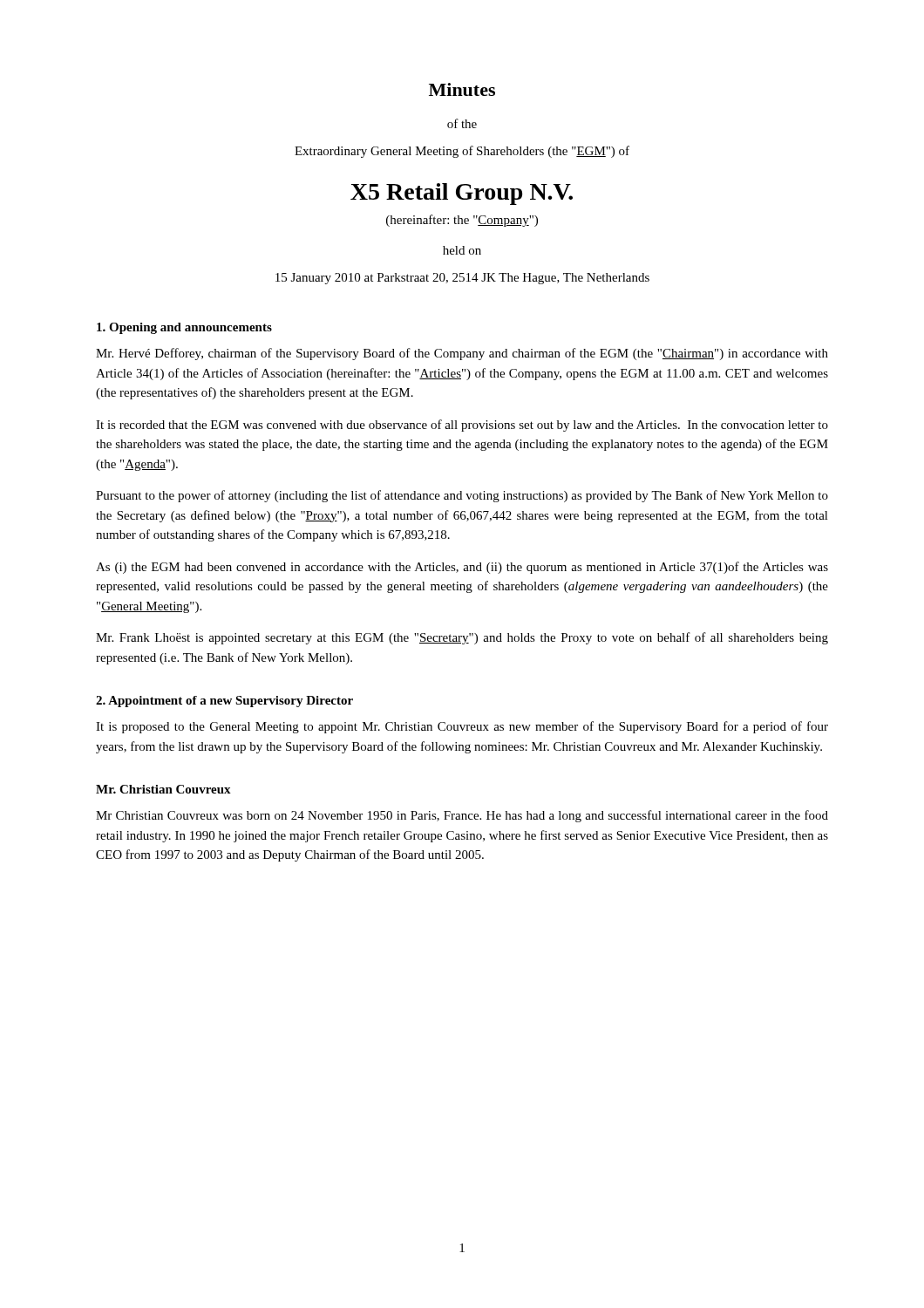Select the region starting "of the"

tap(462, 124)
